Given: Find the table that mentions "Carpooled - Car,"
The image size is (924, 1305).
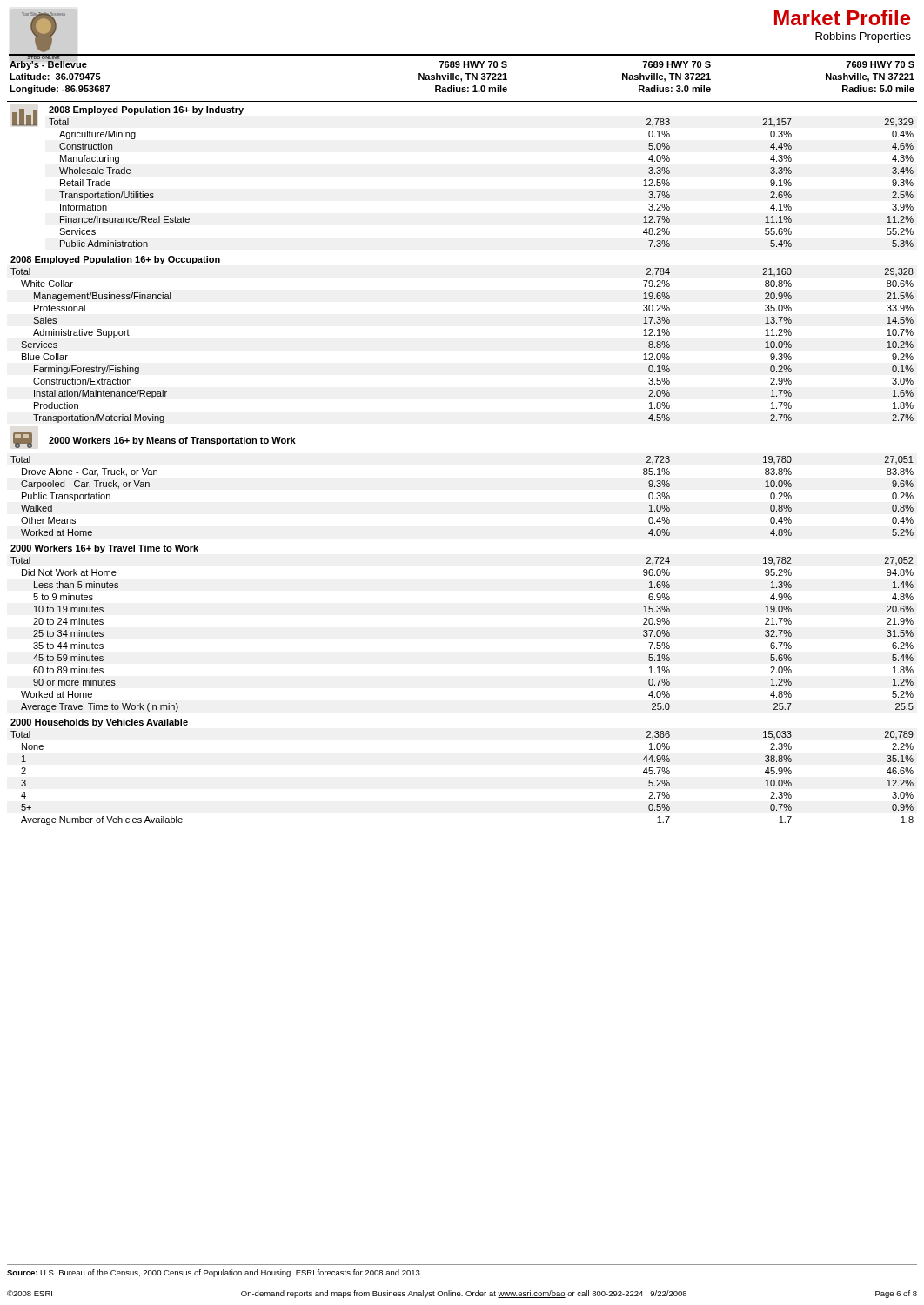Looking at the screenshot, I should point(462,675).
